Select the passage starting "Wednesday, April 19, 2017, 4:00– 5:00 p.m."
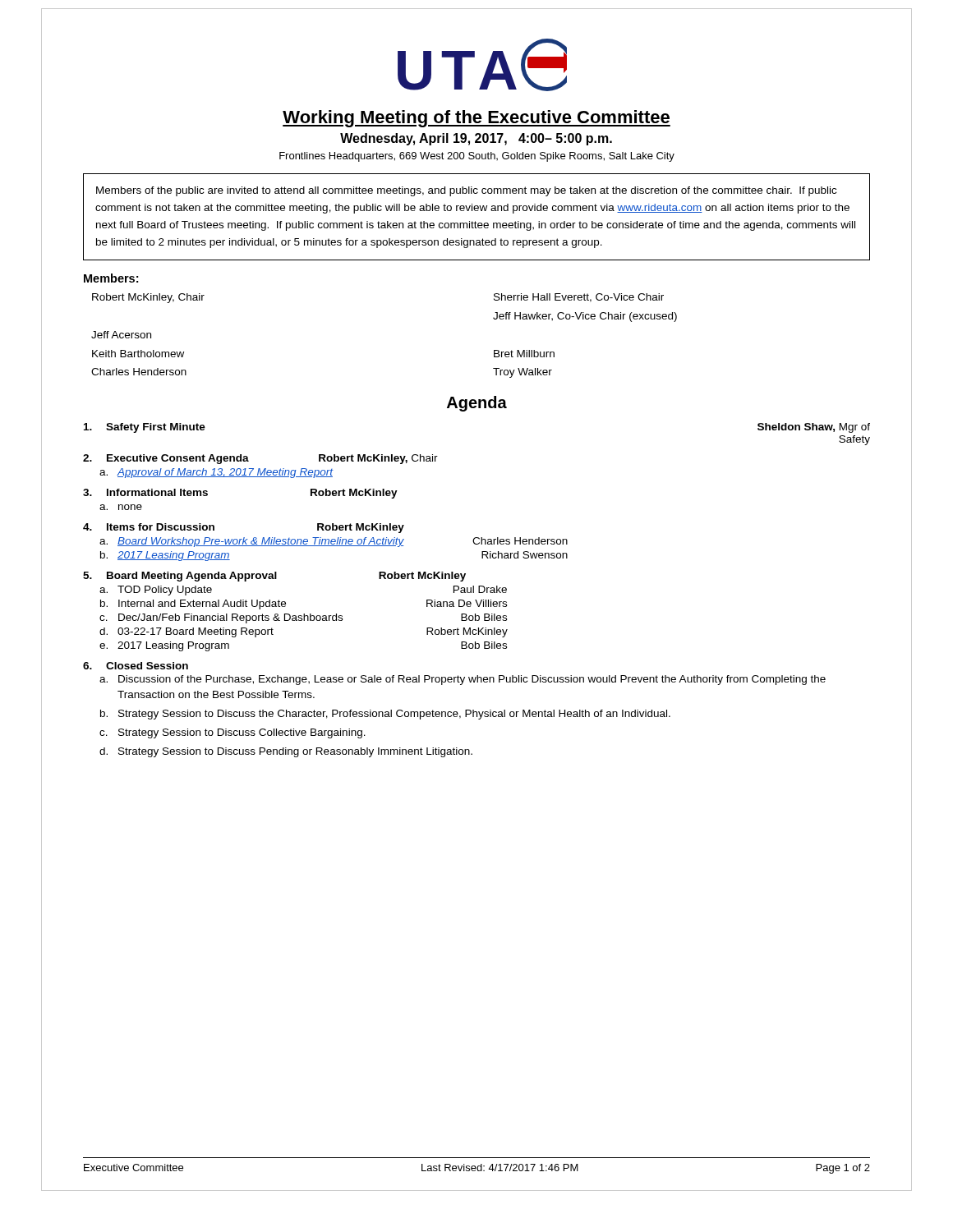 tap(476, 139)
